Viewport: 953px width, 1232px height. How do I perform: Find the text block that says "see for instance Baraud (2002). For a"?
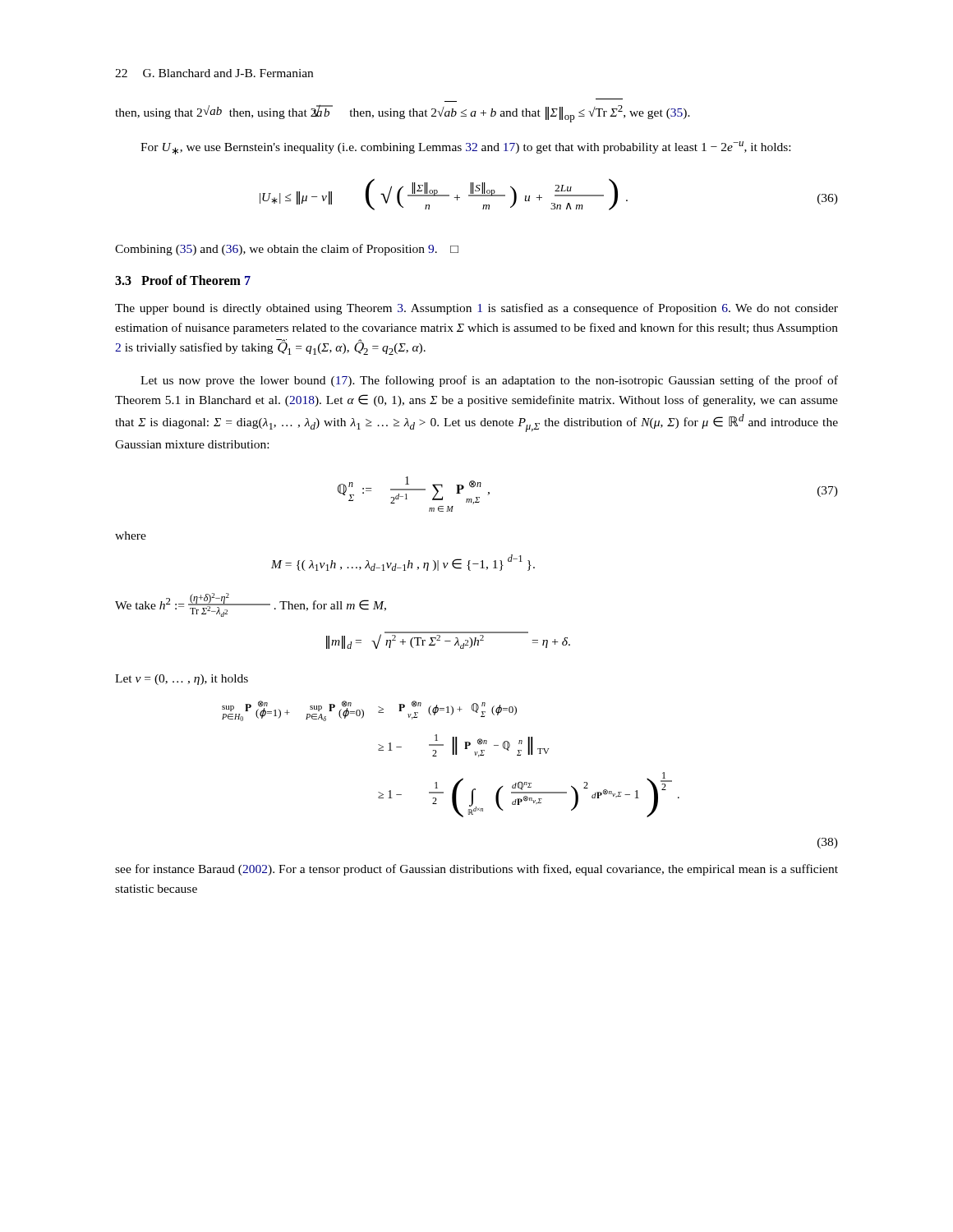coord(476,878)
